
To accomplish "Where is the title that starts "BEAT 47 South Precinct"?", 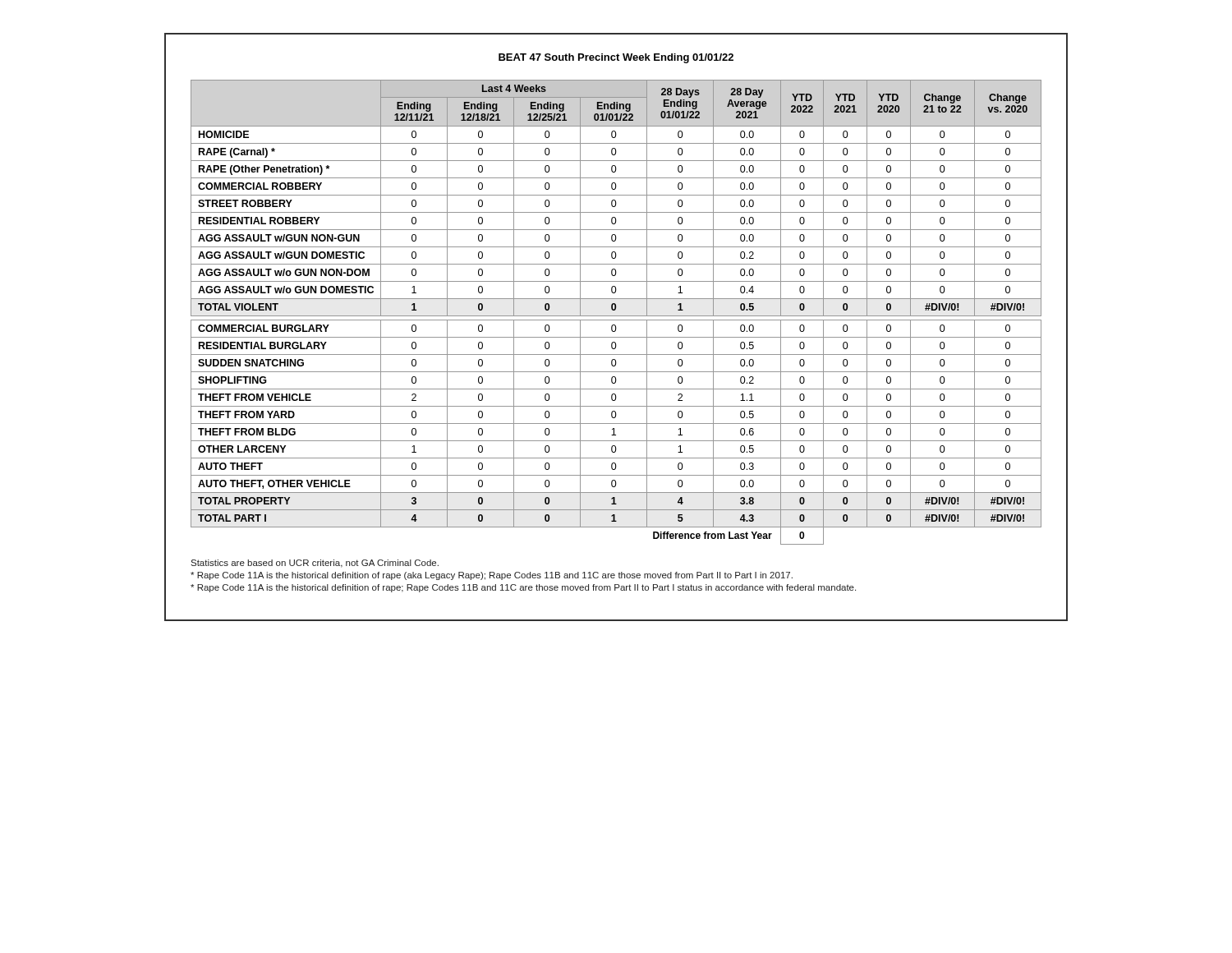I will point(616,57).
